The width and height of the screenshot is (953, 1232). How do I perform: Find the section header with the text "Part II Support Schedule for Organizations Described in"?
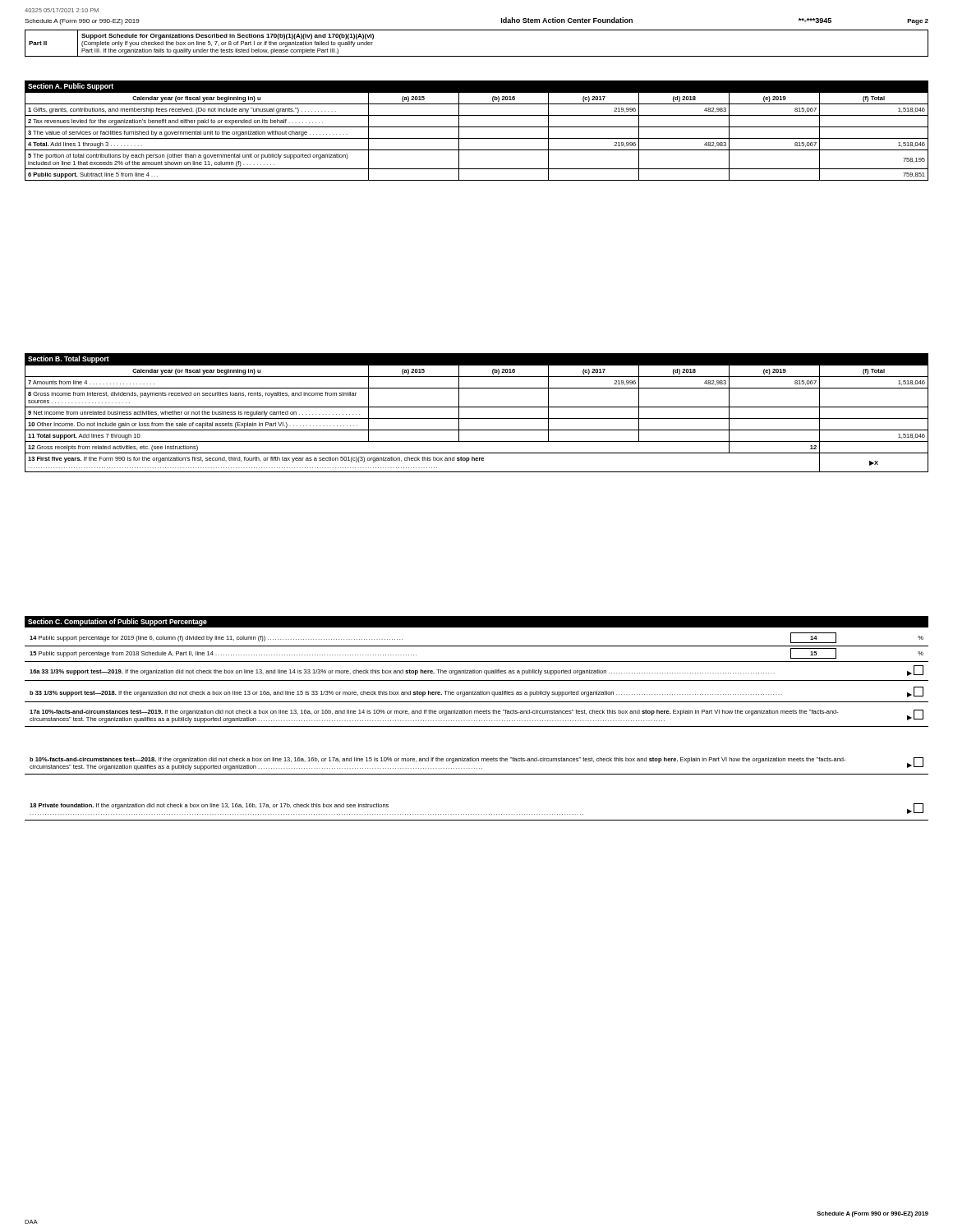476,43
